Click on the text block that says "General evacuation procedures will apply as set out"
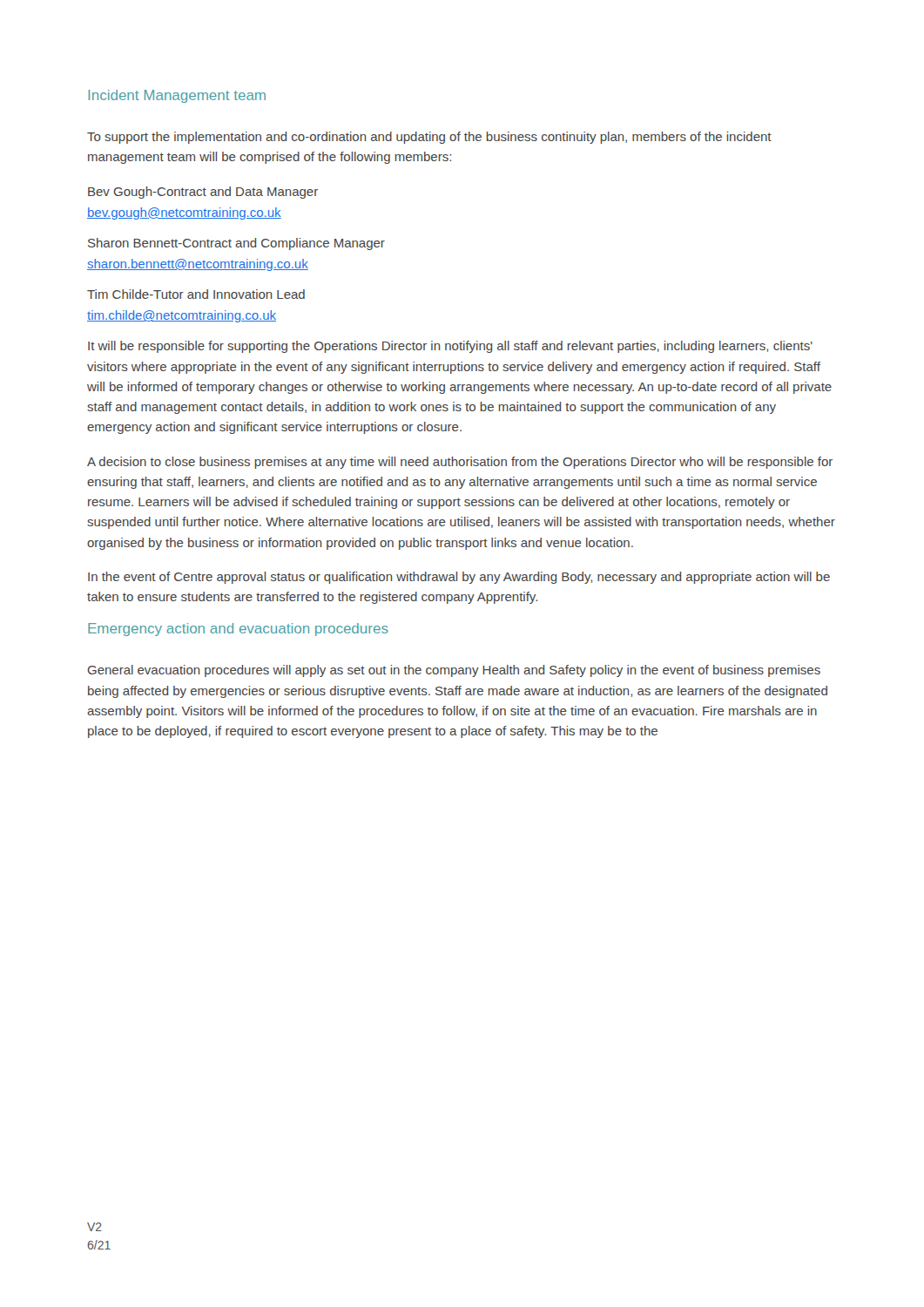Screen dimensions: 1307x924 pyautogui.click(x=462, y=700)
